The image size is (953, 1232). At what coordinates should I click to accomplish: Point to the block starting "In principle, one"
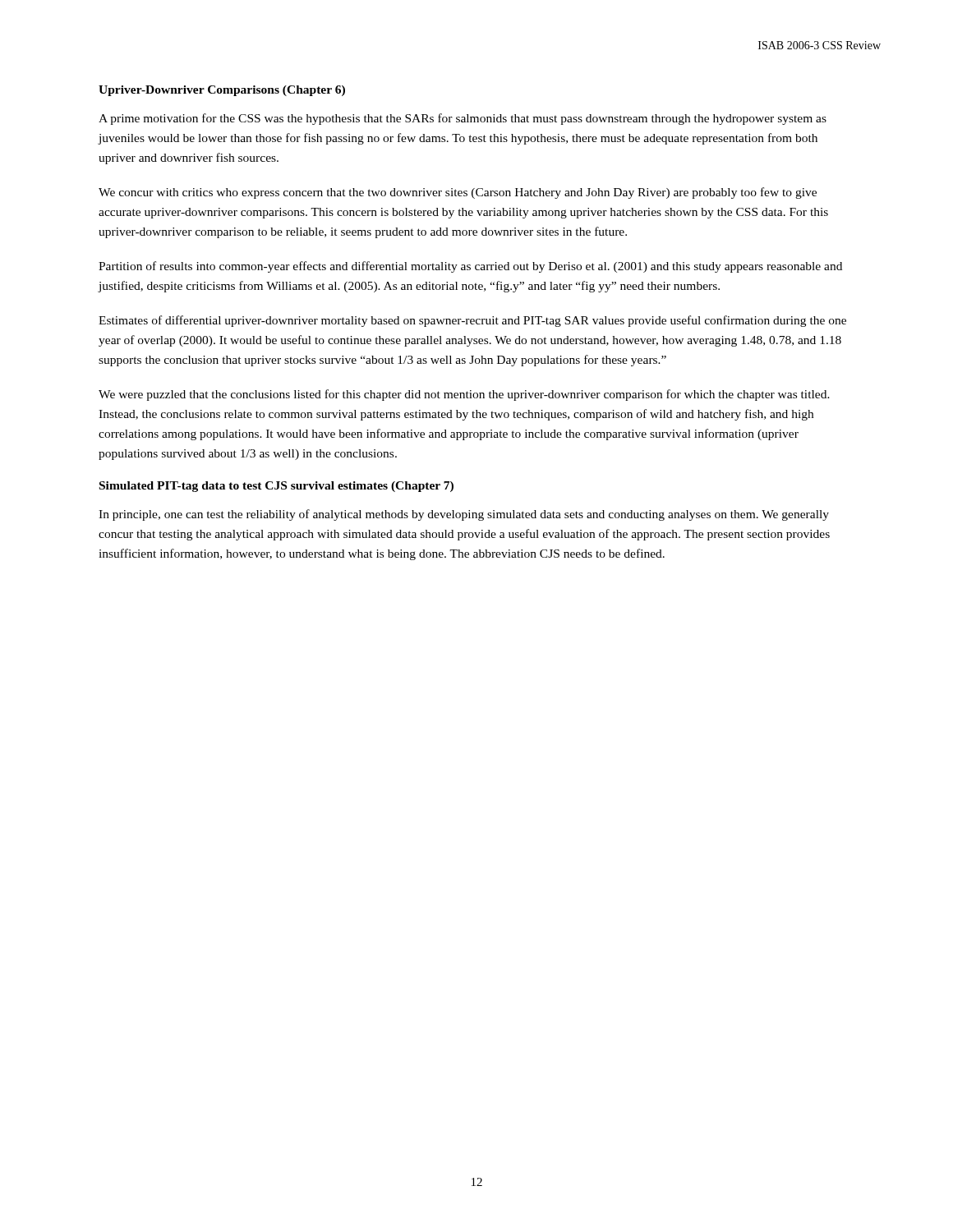tap(464, 534)
